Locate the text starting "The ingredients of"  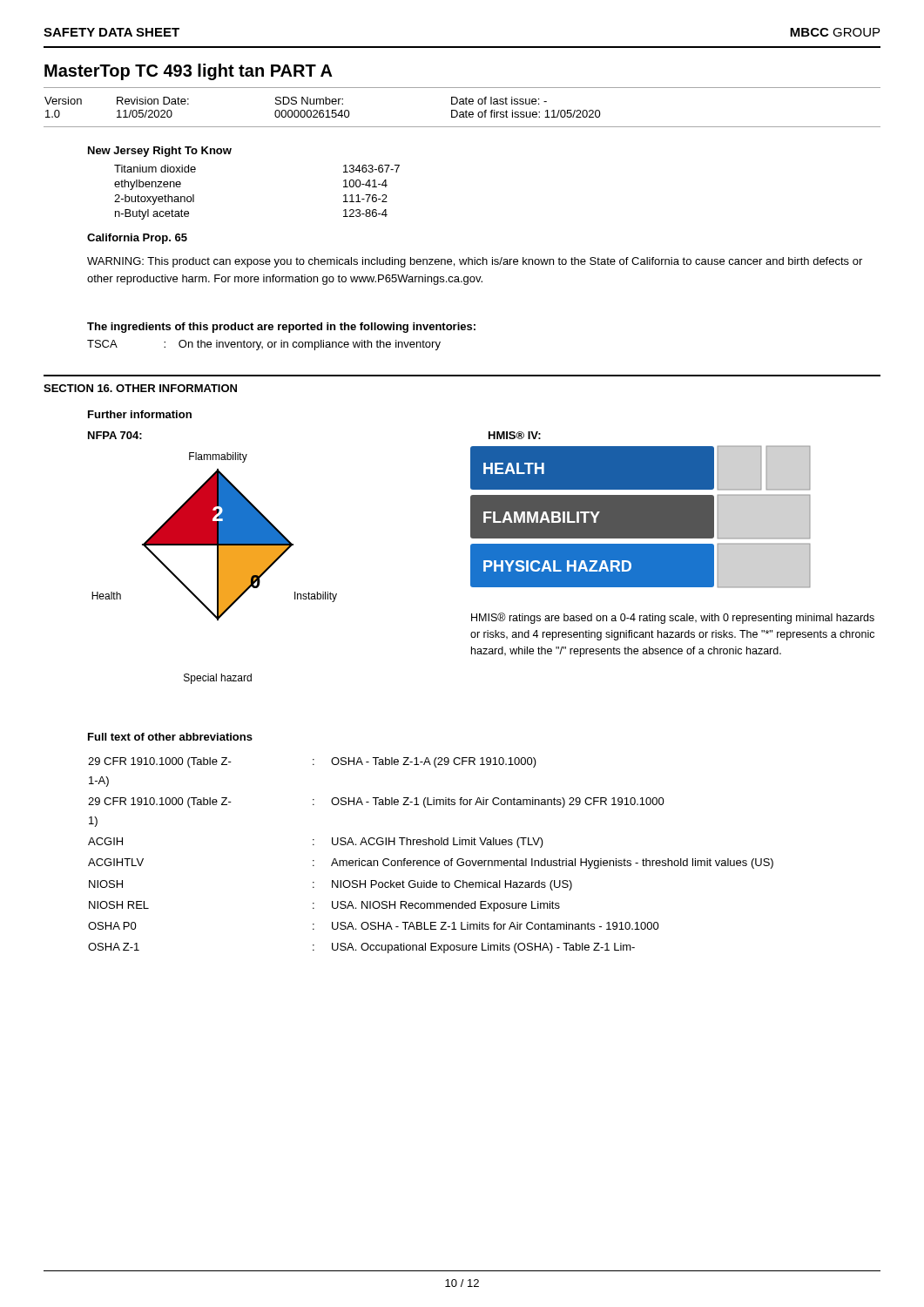[282, 335]
